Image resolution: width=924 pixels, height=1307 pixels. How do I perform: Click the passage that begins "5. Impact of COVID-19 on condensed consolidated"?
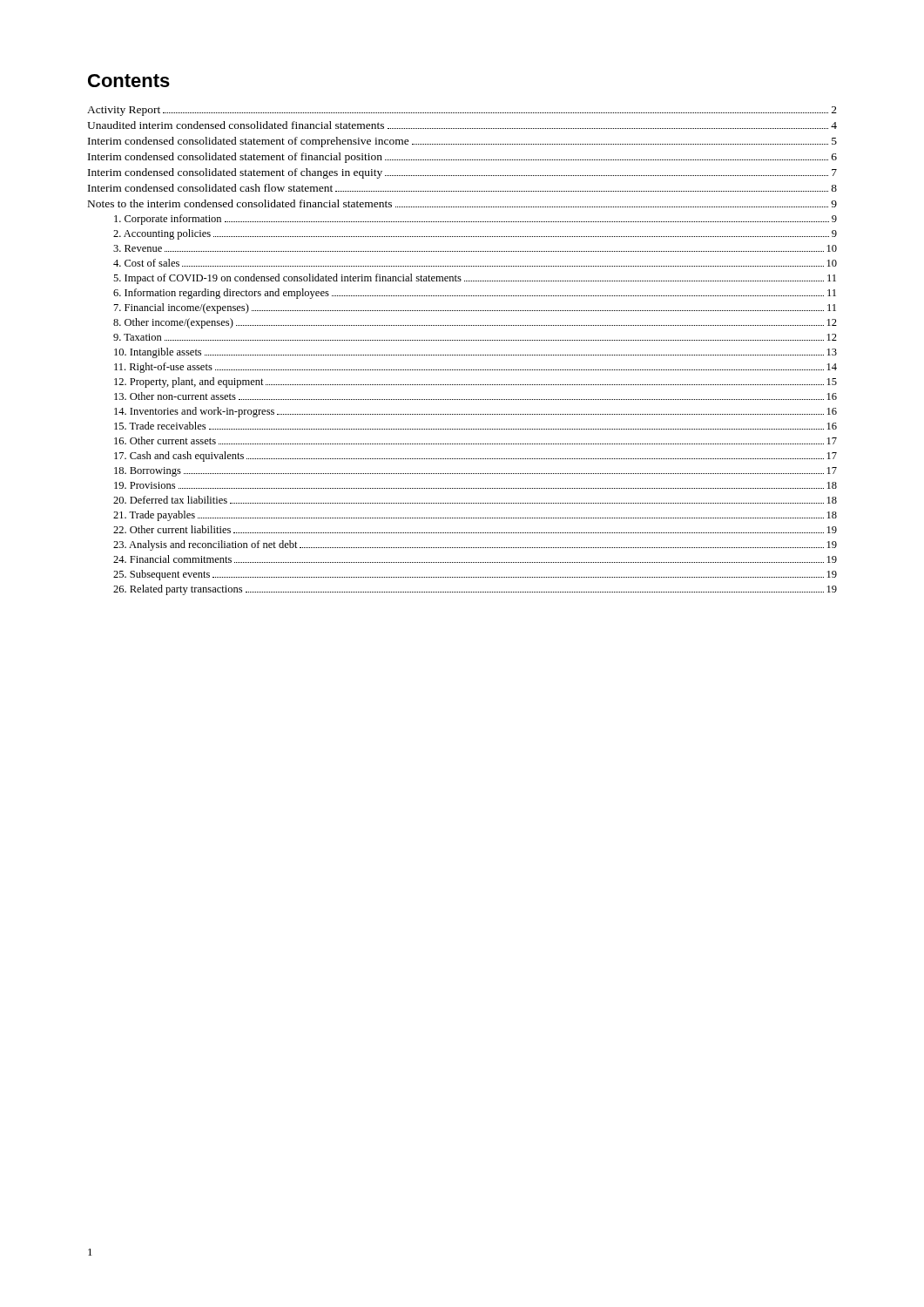[x=475, y=278]
